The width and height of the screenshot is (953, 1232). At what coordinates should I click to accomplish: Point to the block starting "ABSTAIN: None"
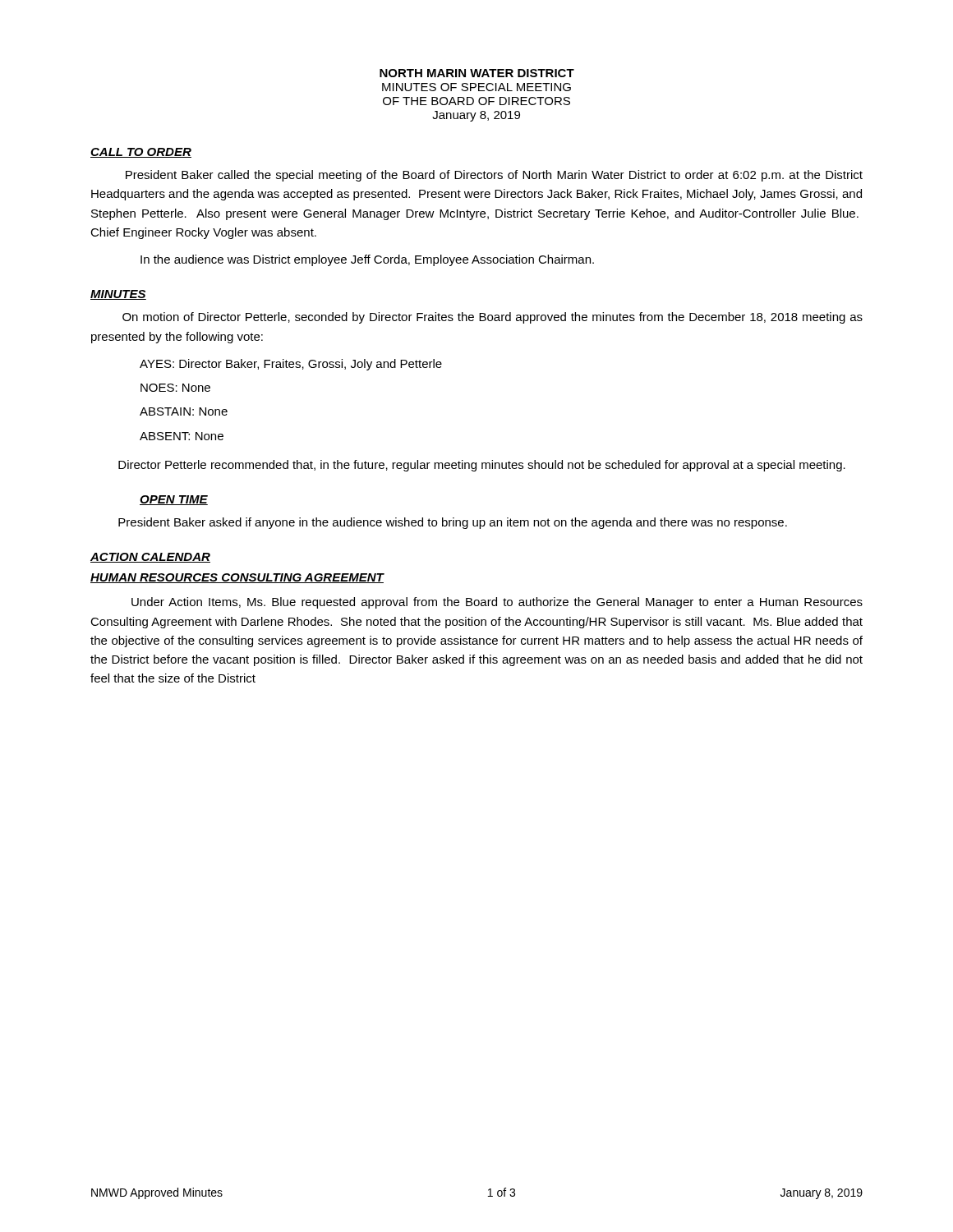pyautogui.click(x=184, y=411)
